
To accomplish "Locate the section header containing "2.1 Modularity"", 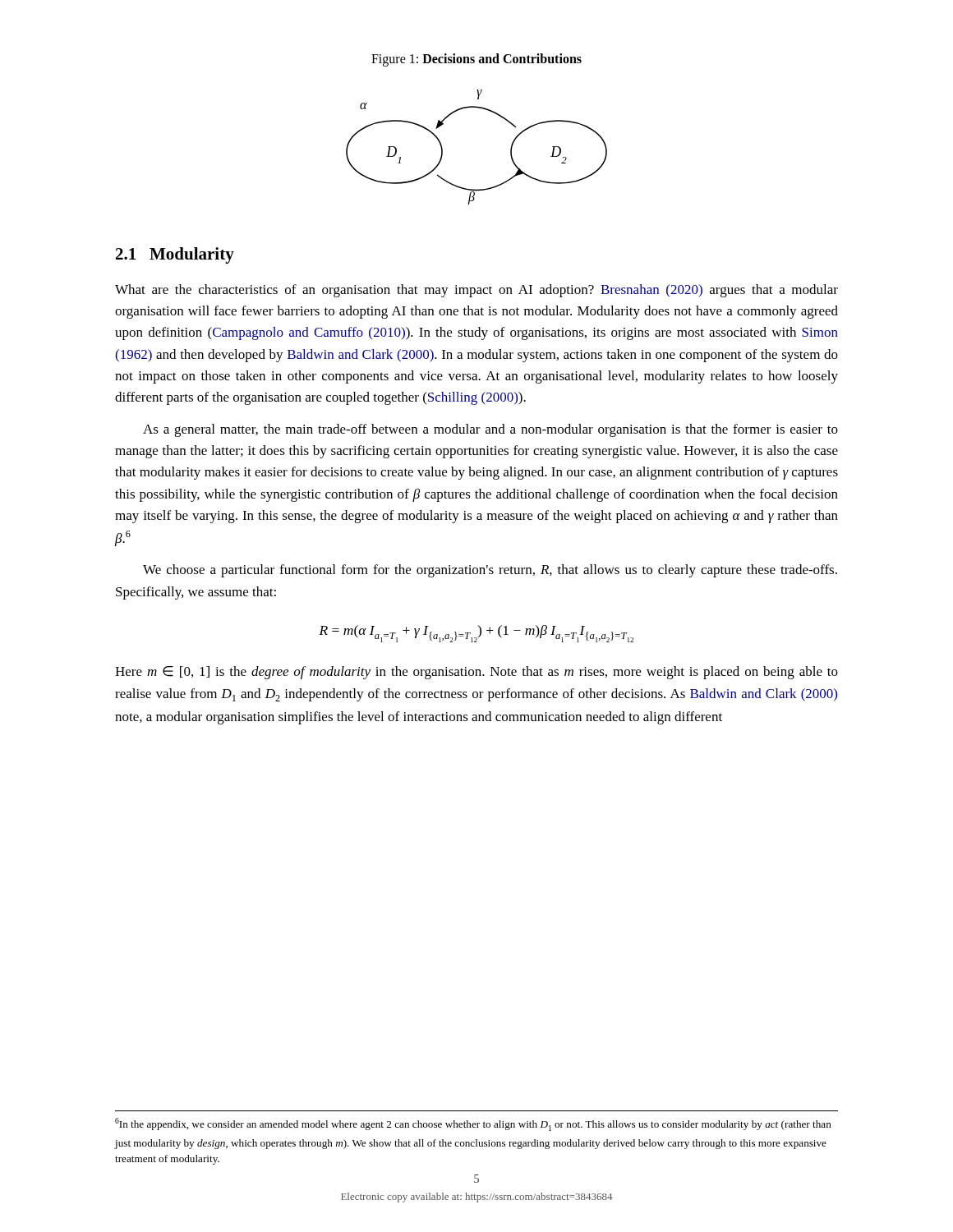I will pyautogui.click(x=174, y=254).
